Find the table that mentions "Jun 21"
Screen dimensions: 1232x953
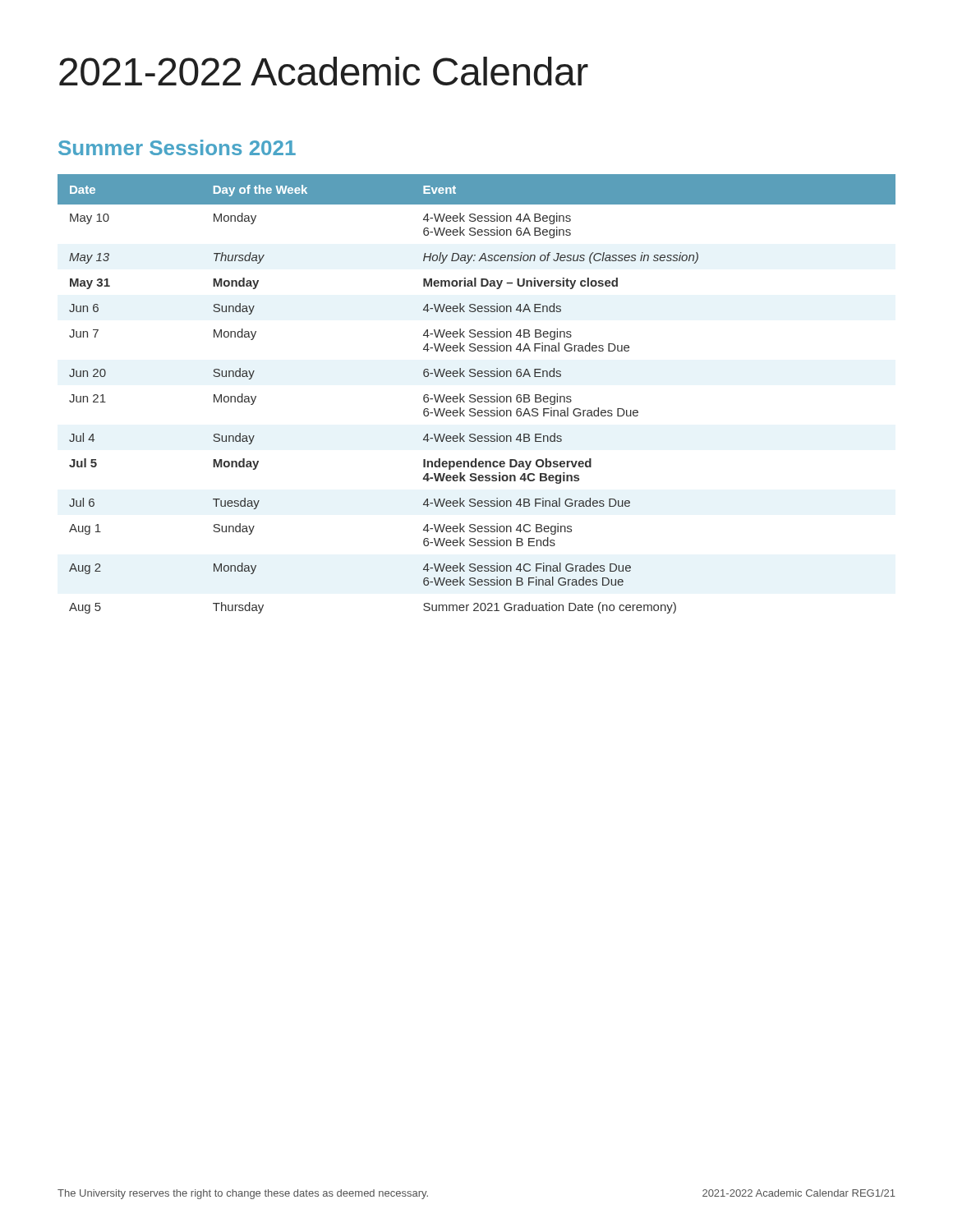(476, 397)
